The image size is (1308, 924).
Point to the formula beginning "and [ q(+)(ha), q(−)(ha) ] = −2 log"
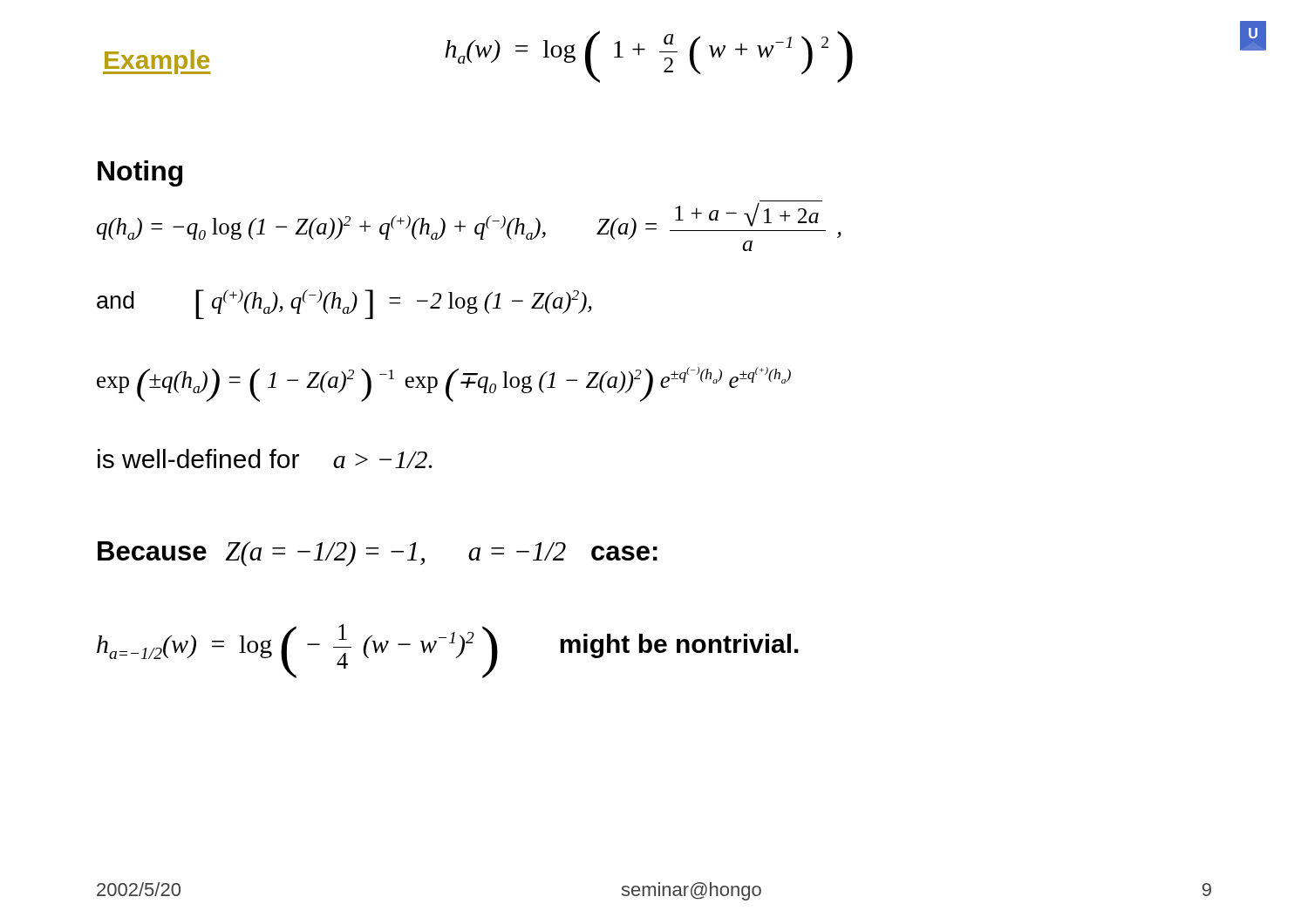[x=344, y=302]
